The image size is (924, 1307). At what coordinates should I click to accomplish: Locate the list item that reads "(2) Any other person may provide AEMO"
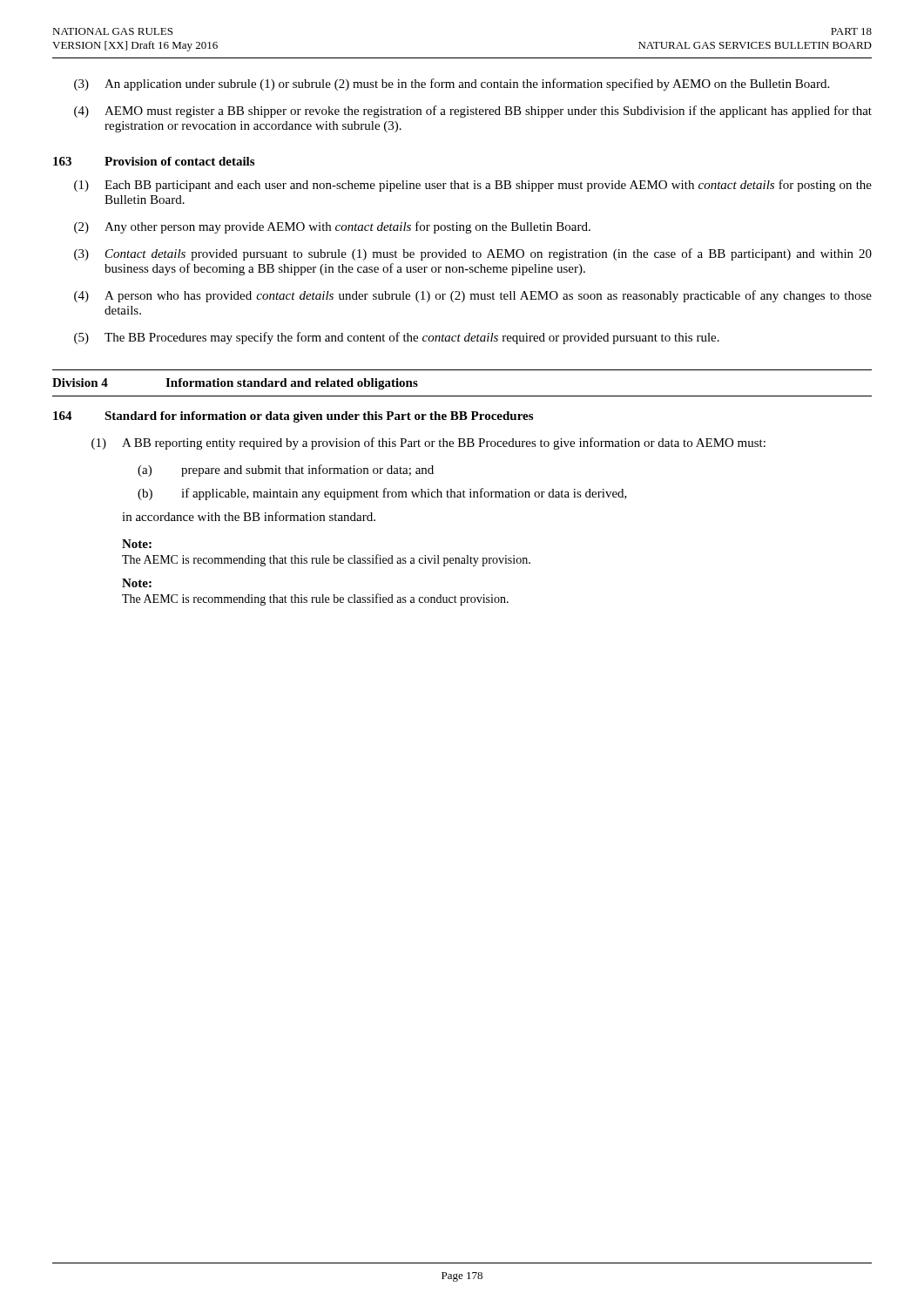462,227
